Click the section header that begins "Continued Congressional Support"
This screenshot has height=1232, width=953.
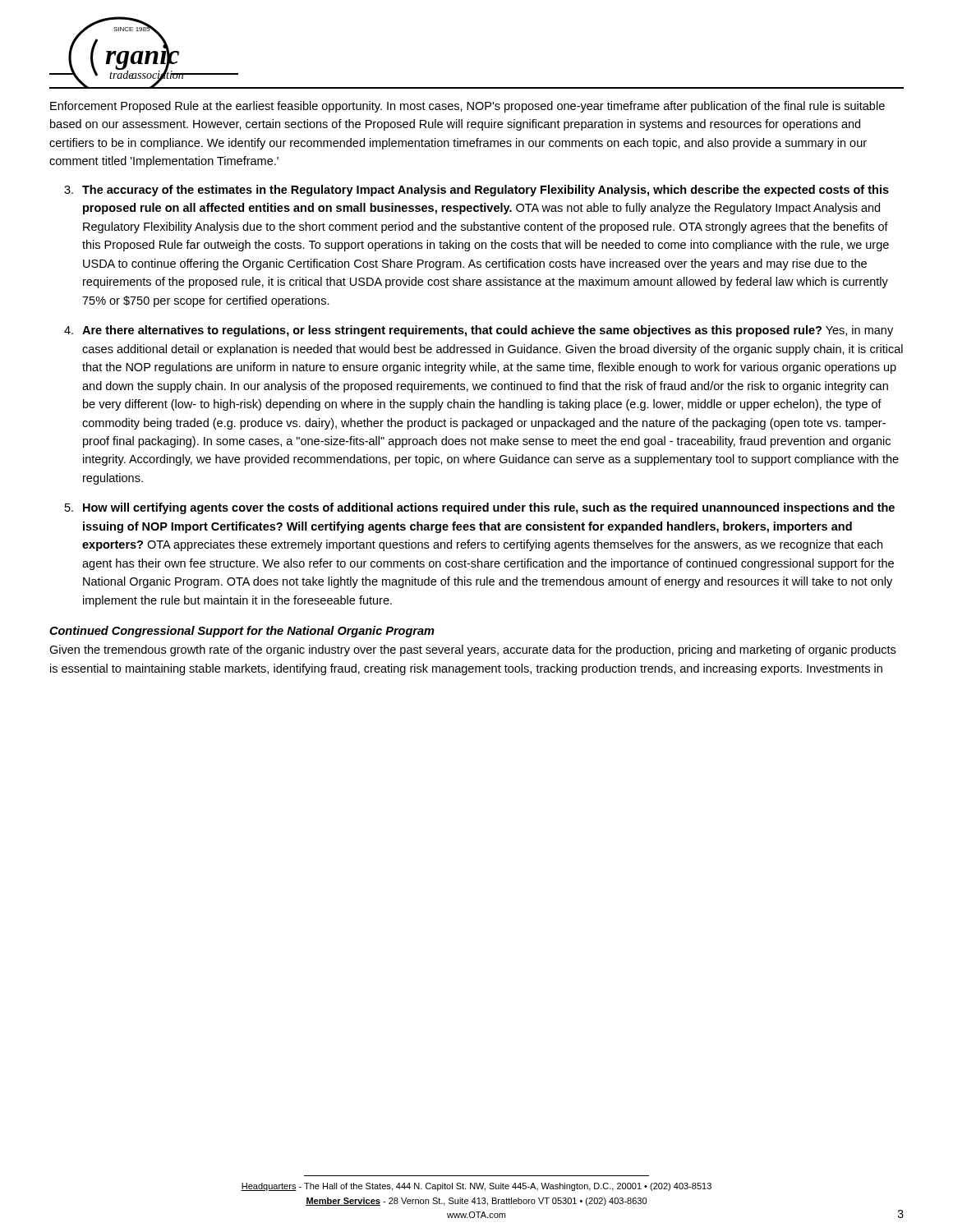(x=242, y=631)
